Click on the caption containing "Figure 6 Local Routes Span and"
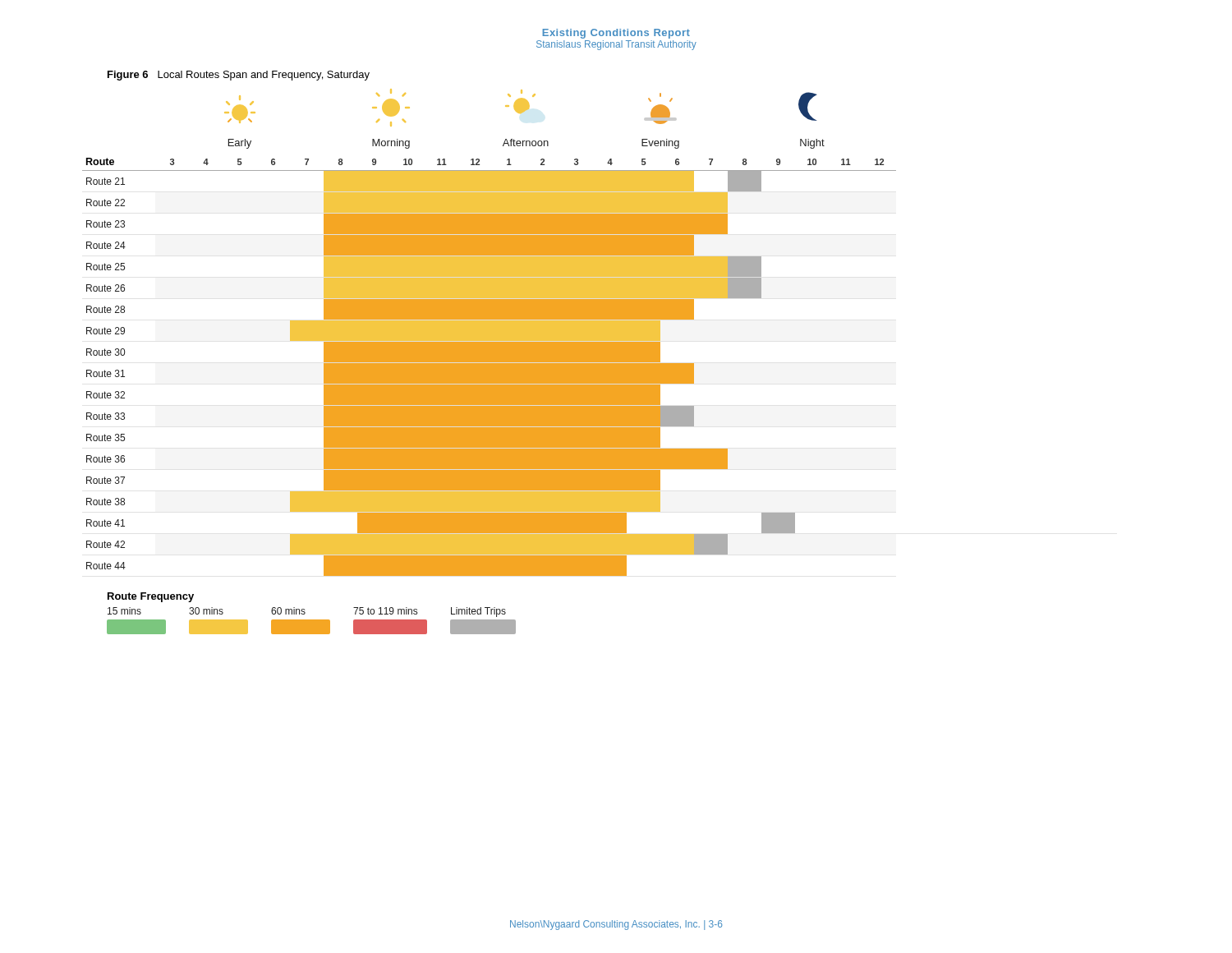 tap(238, 74)
